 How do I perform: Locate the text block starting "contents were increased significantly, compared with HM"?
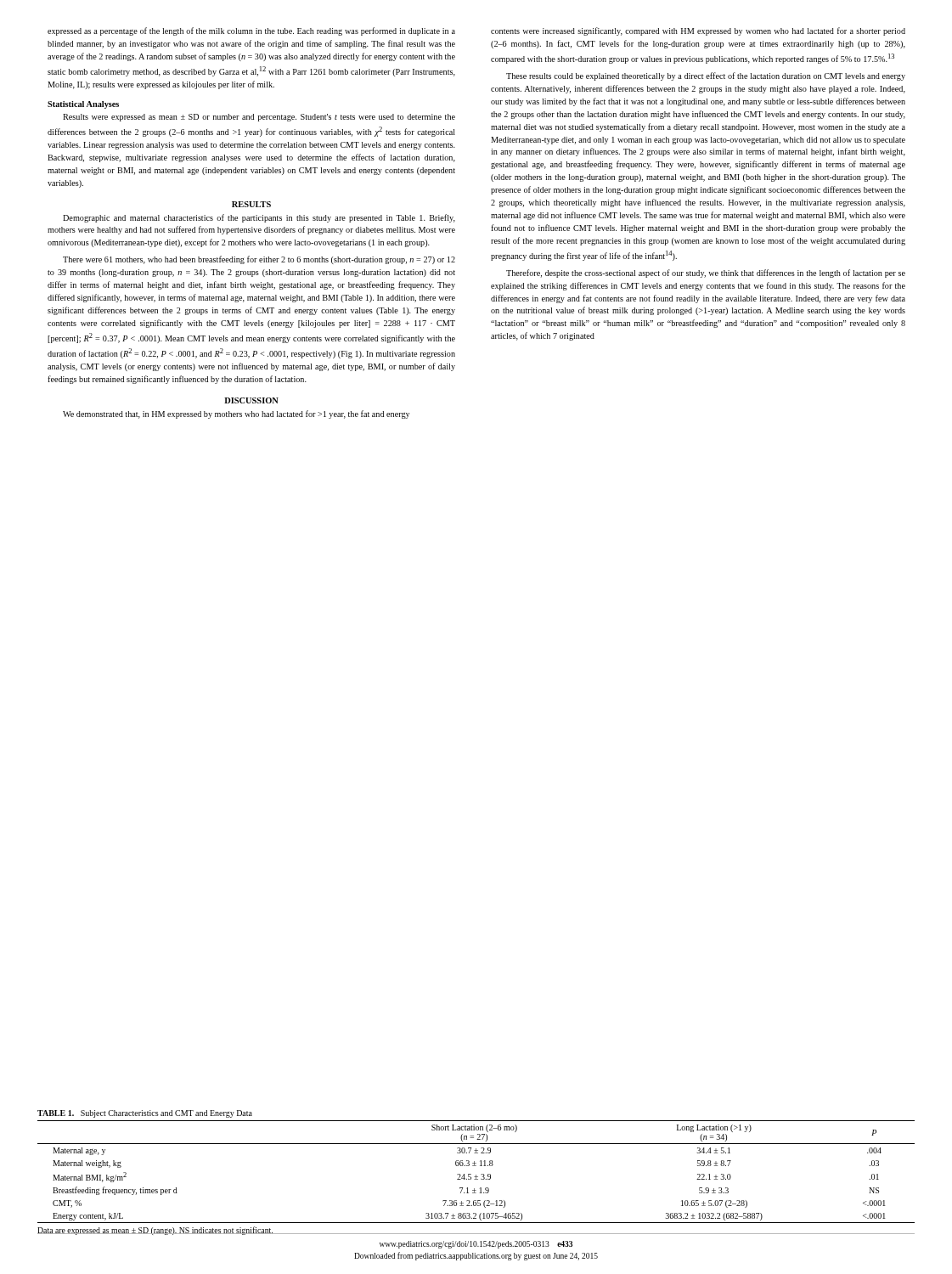pos(698,184)
